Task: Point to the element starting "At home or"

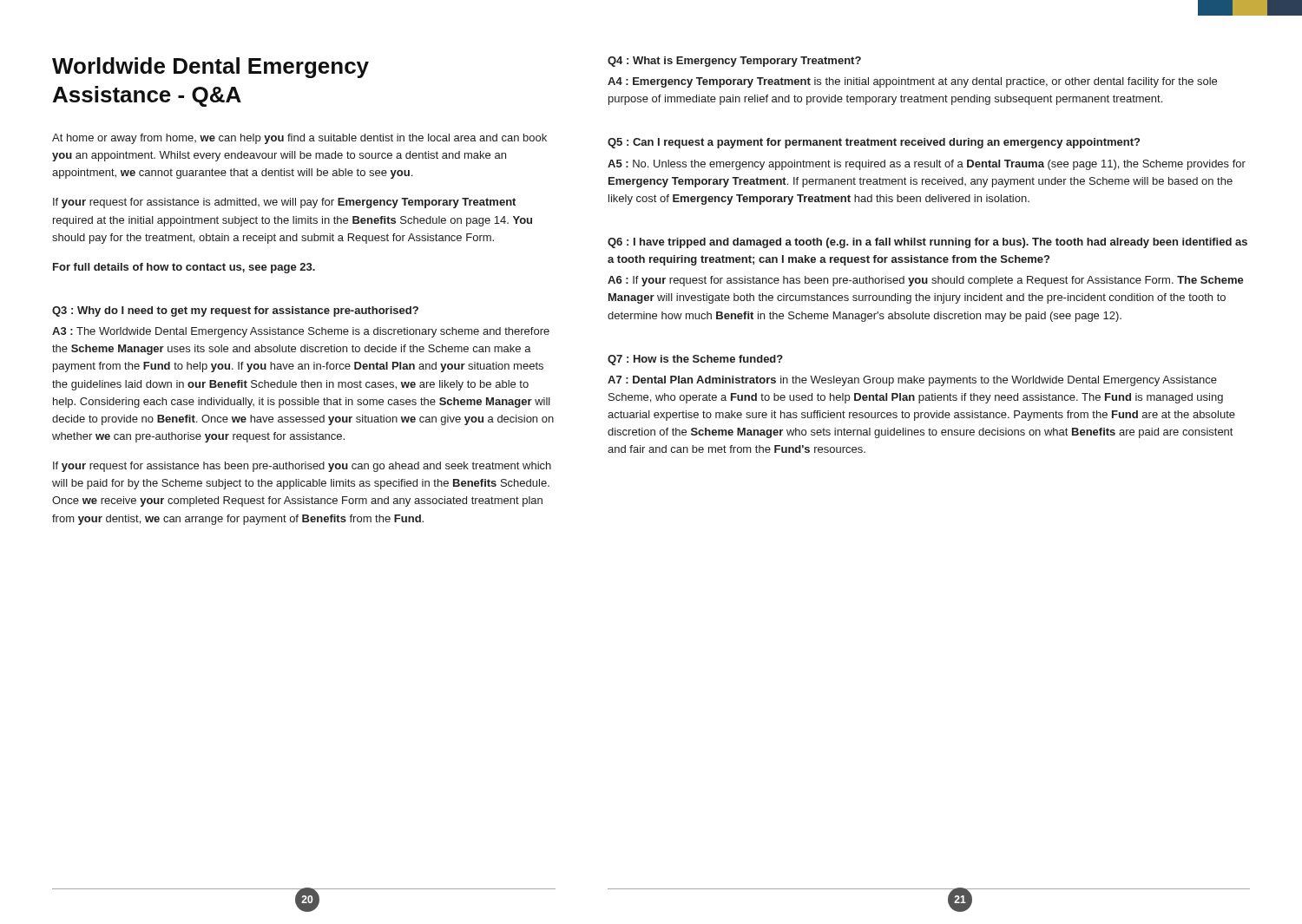Action: 300,155
